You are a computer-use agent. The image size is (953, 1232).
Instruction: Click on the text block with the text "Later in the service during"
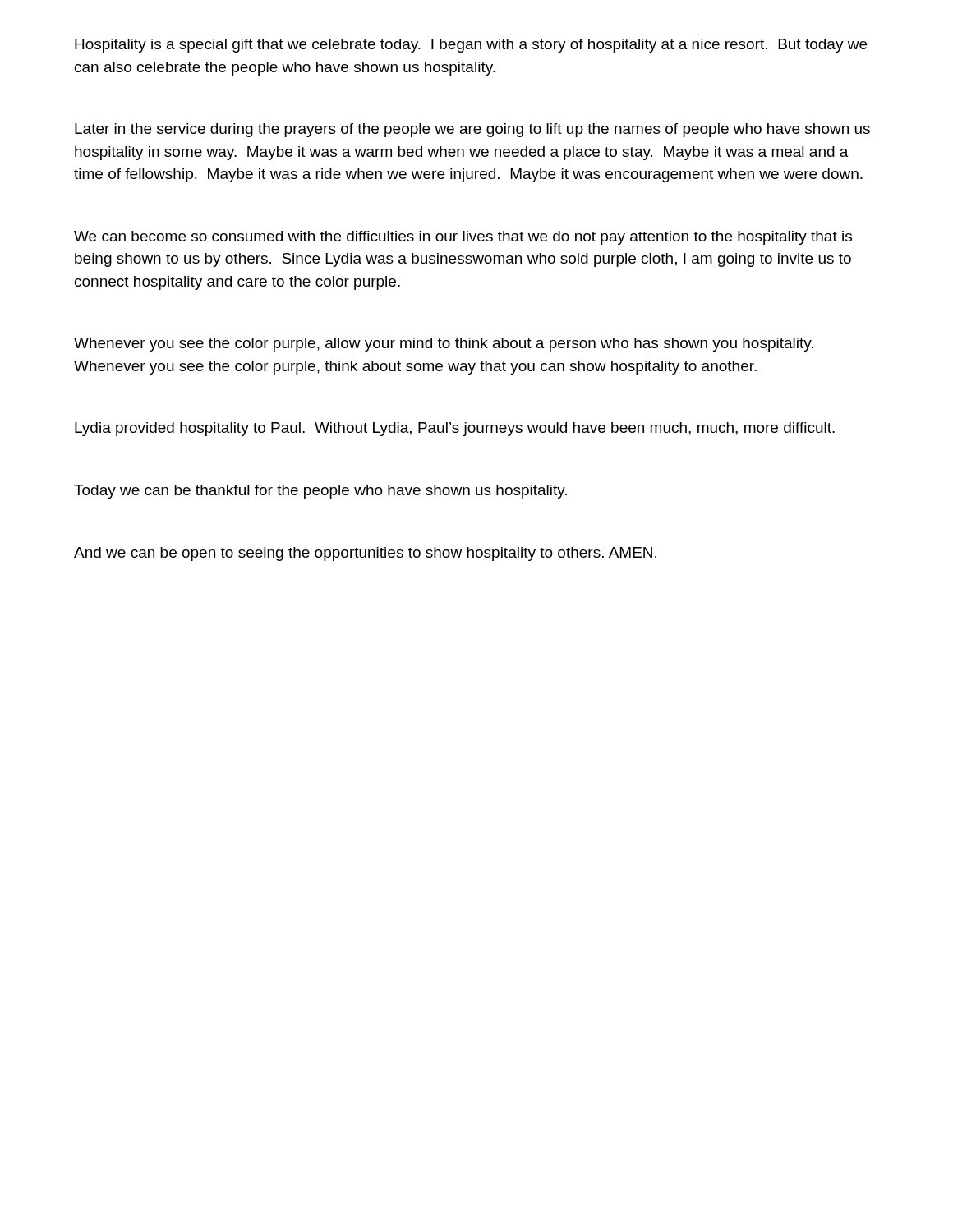coord(472,151)
